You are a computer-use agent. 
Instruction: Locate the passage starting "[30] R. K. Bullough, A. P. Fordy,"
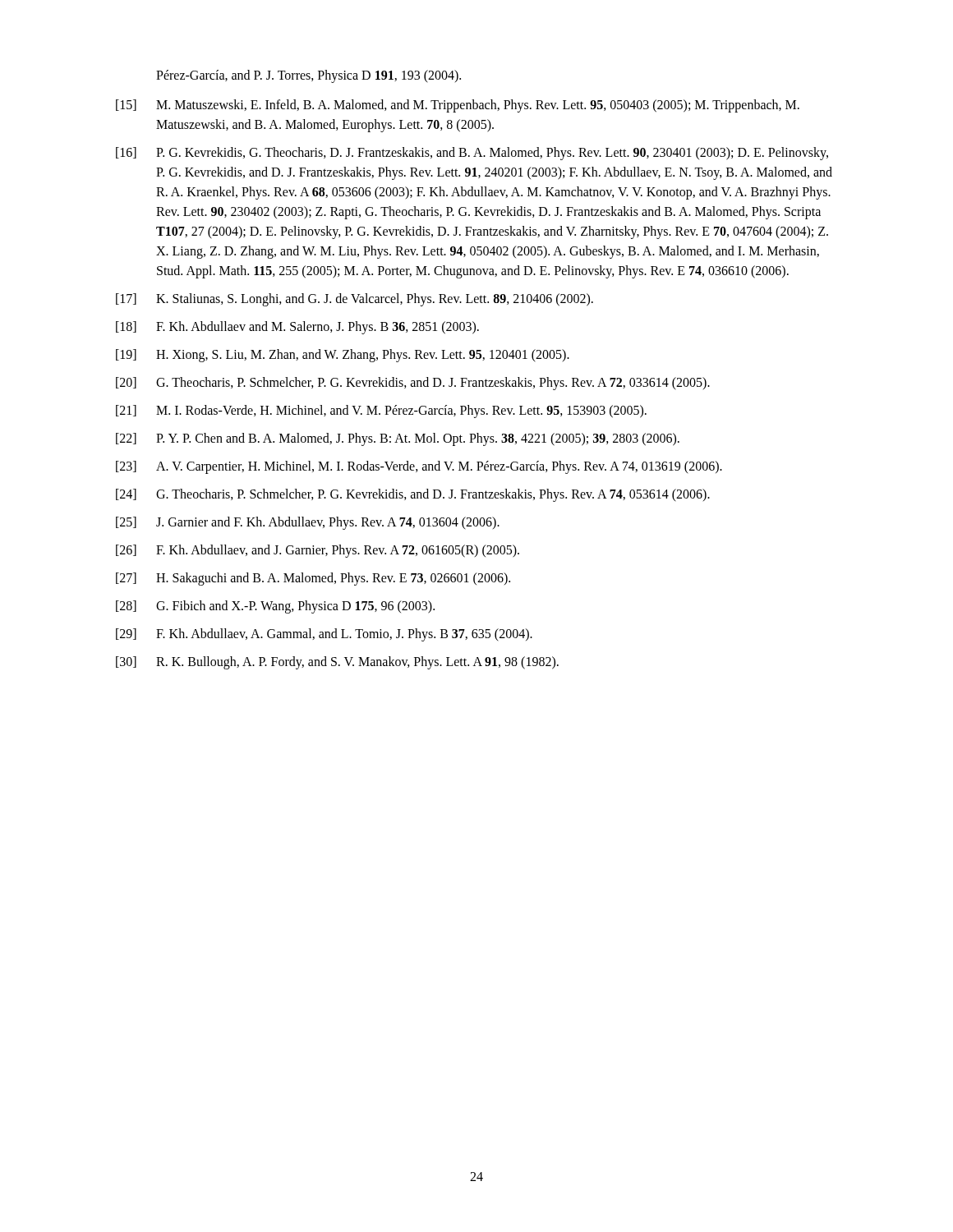(x=476, y=662)
